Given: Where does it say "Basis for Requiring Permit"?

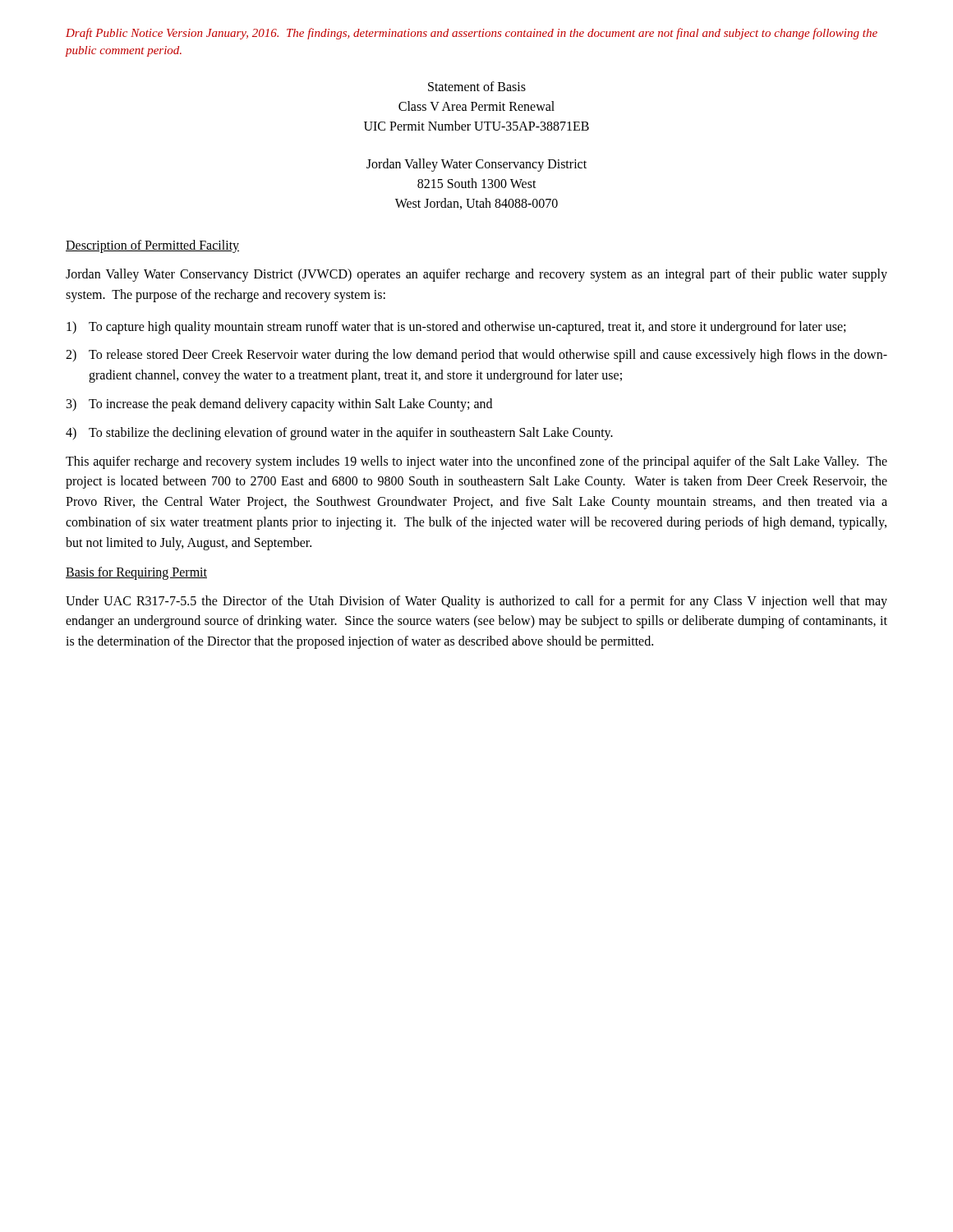Looking at the screenshot, I should point(136,572).
